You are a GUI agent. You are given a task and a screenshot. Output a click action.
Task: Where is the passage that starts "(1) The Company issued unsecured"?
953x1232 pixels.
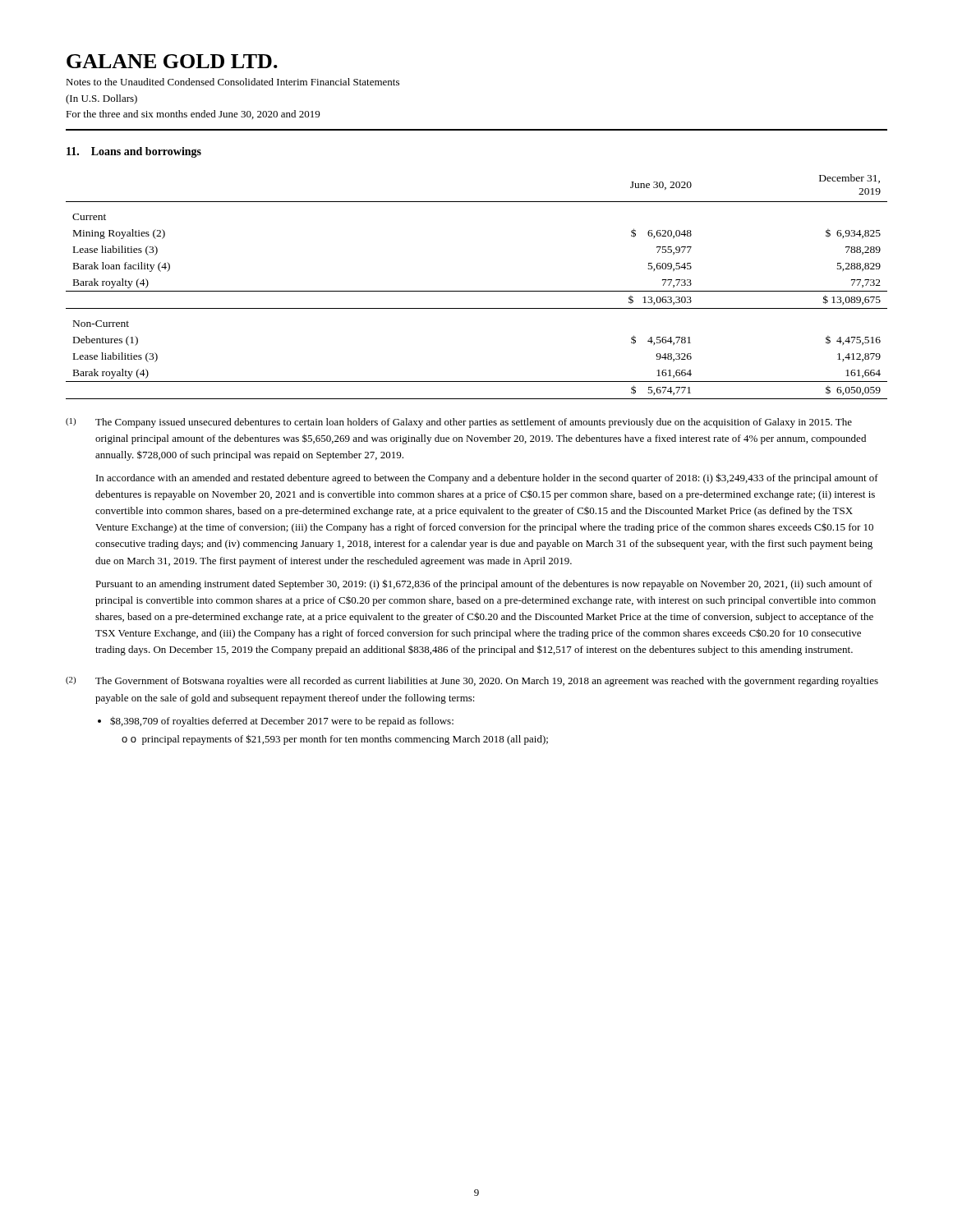[x=476, y=539]
